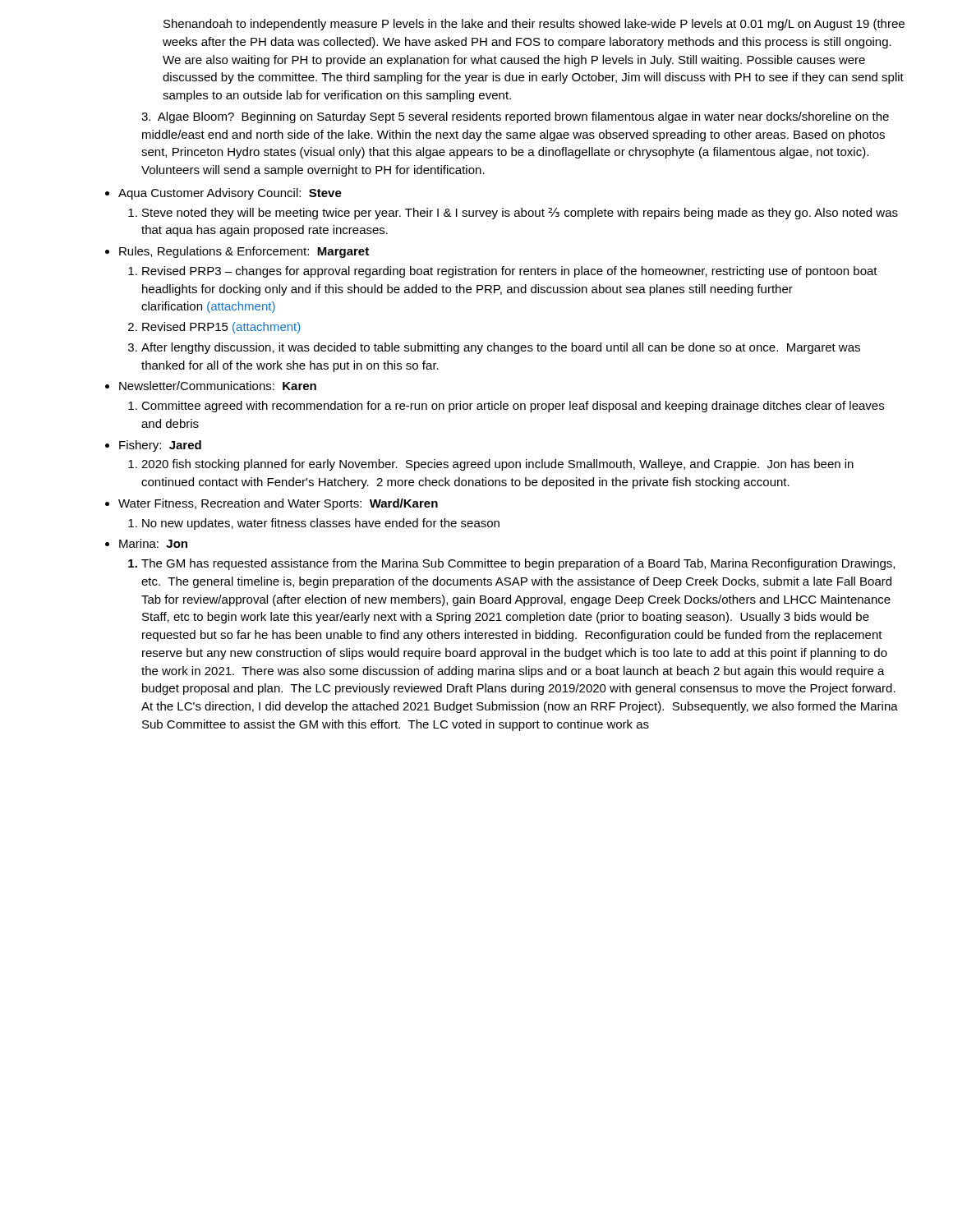This screenshot has width=953, height=1232.
Task: Select the list item containing "Fishery: Jared 2020 fish"
Action: [512, 464]
